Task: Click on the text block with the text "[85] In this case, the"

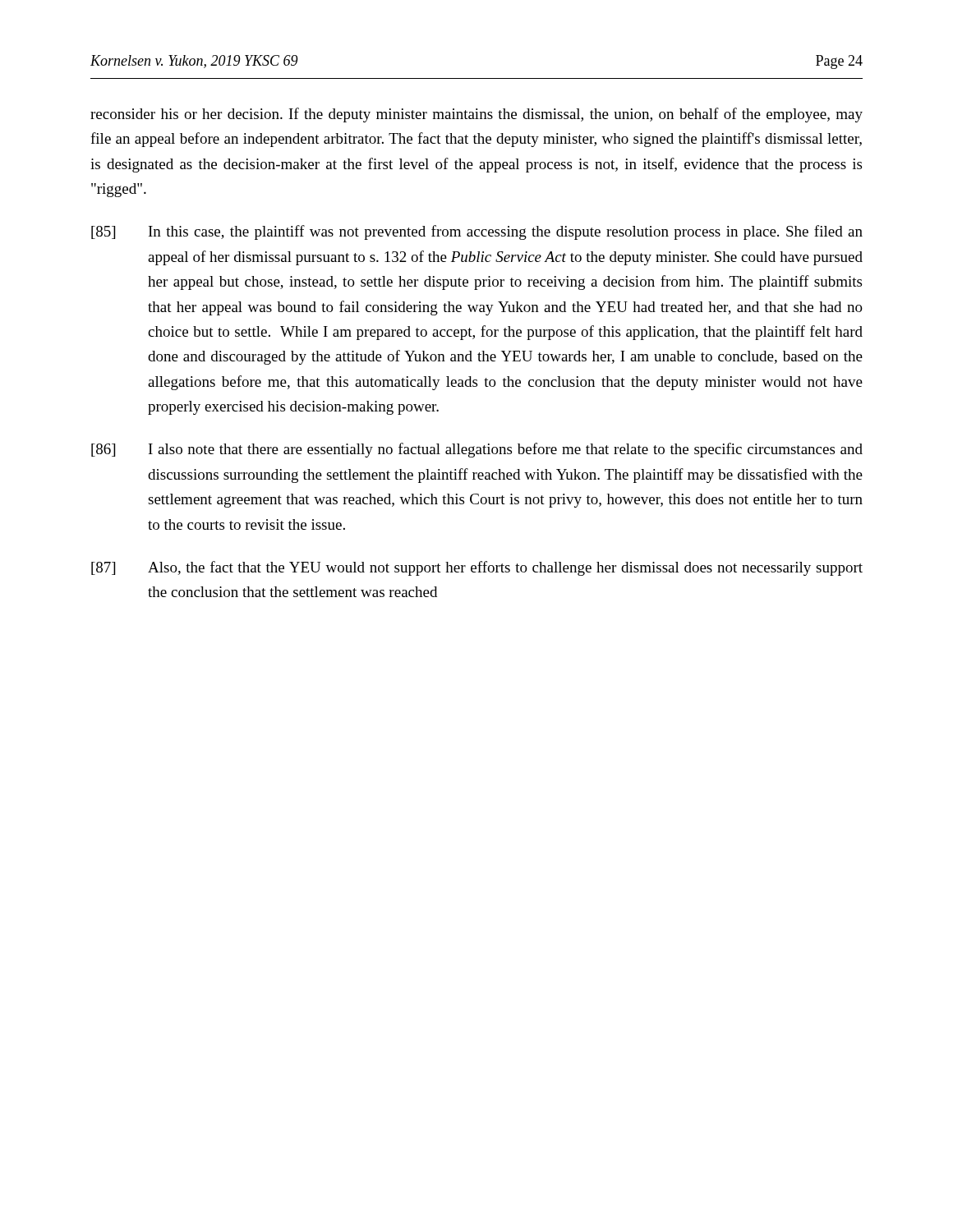Action: click(x=476, y=319)
